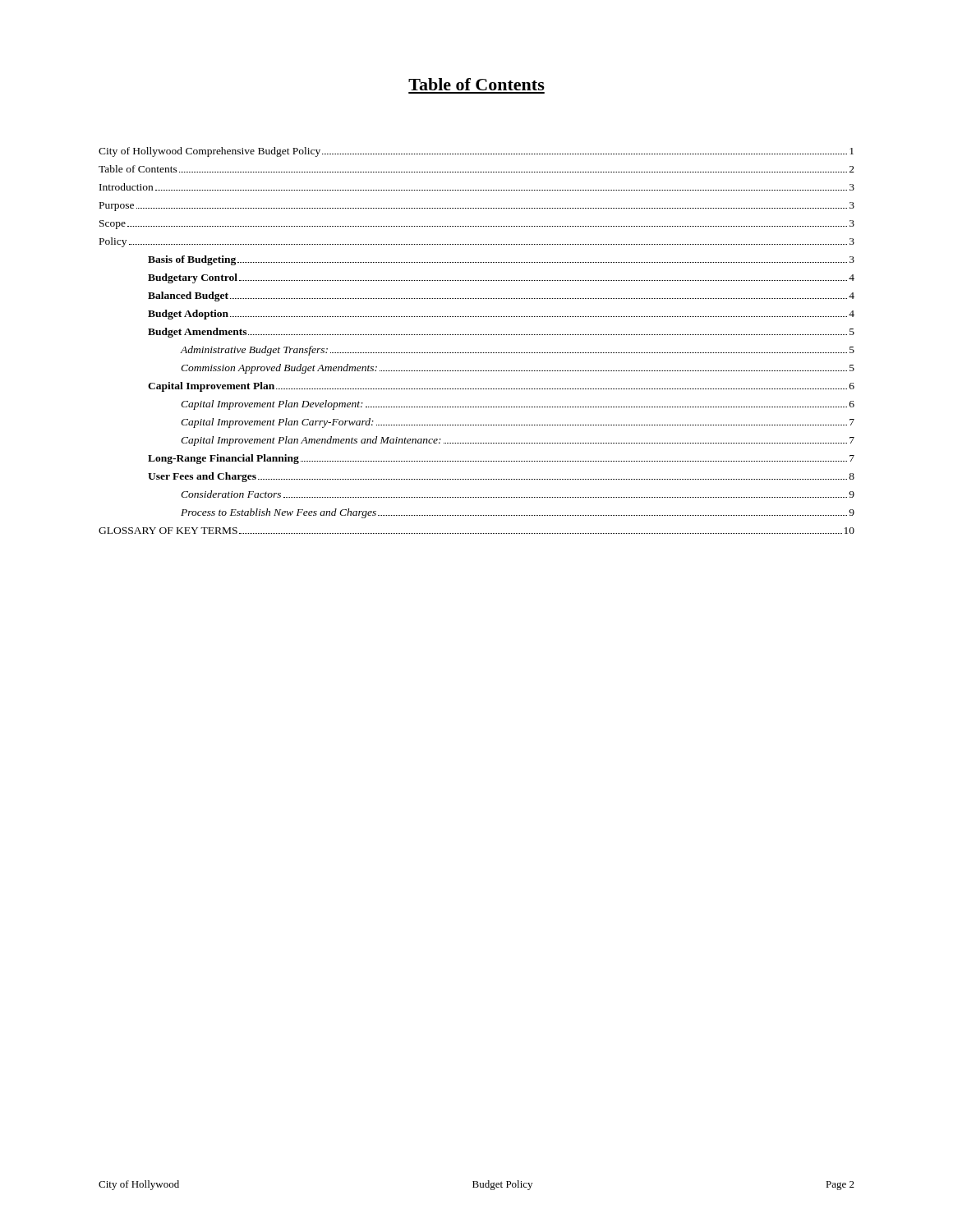Find the title
Image resolution: width=953 pixels, height=1232 pixels.
point(476,85)
